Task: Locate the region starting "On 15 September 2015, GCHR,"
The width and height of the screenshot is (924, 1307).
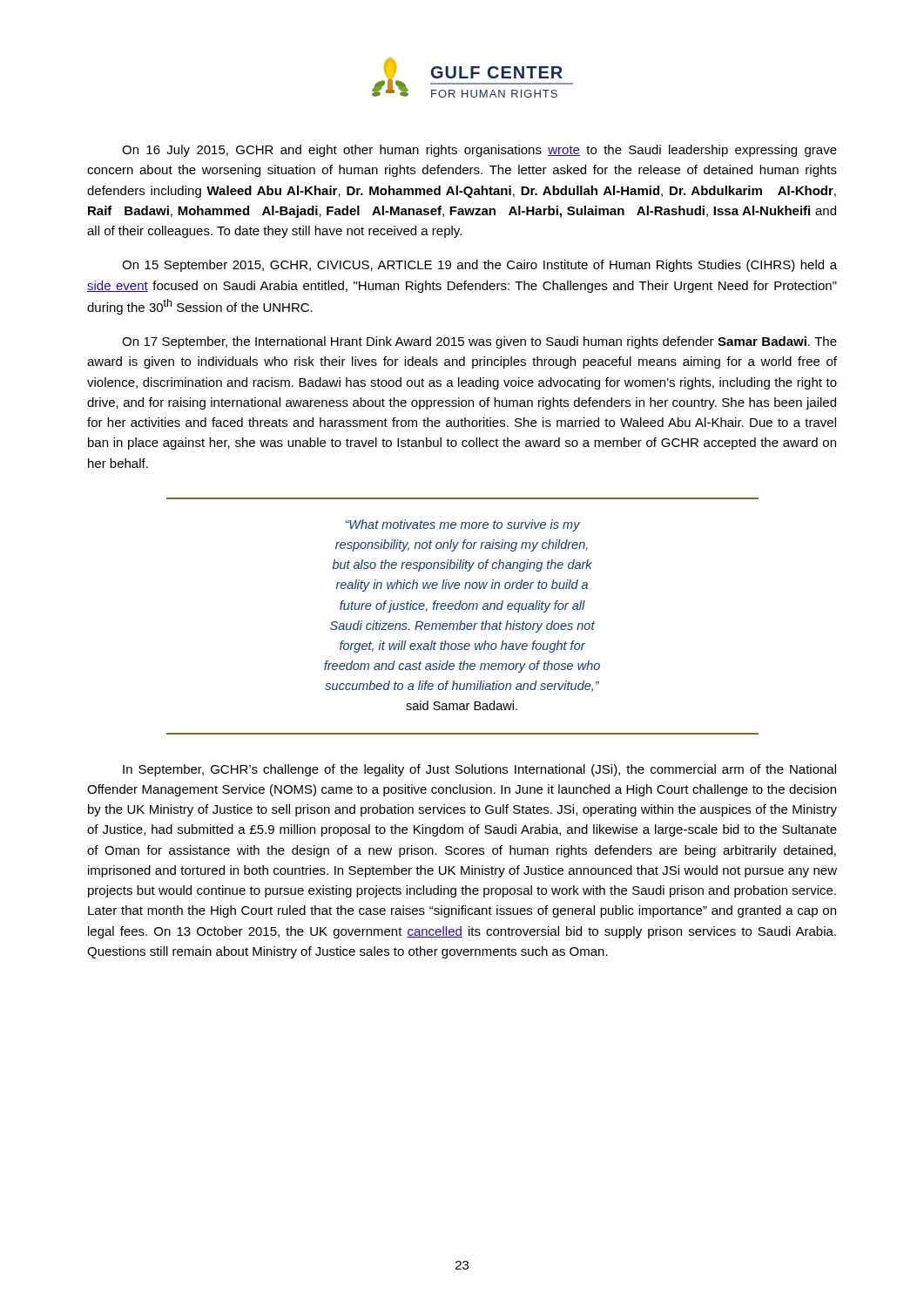Action: [462, 286]
